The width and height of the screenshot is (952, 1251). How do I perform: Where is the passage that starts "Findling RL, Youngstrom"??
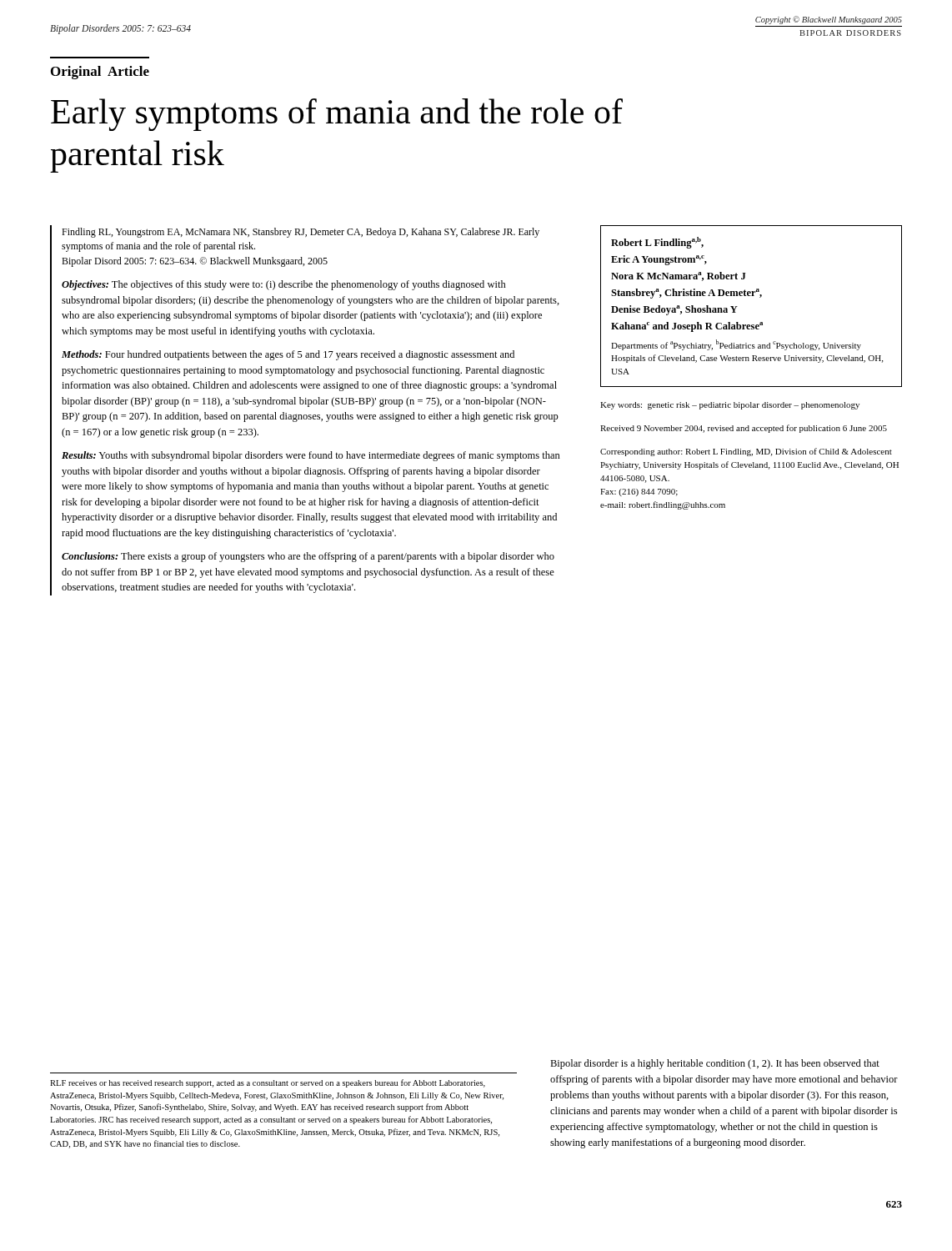[x=312, y=410]
